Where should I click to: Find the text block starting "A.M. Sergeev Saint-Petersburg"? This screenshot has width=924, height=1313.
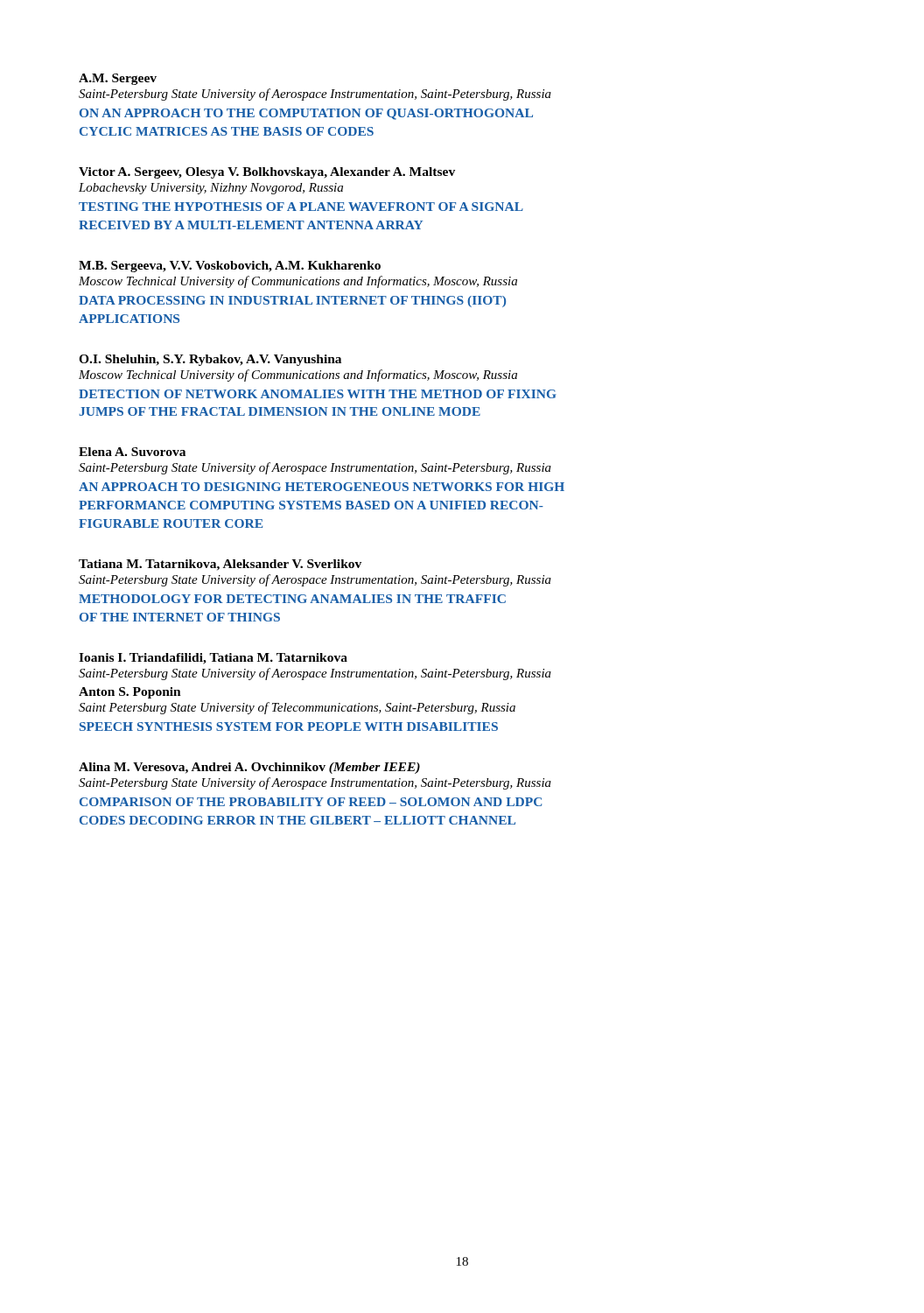(x=462, y=105)
